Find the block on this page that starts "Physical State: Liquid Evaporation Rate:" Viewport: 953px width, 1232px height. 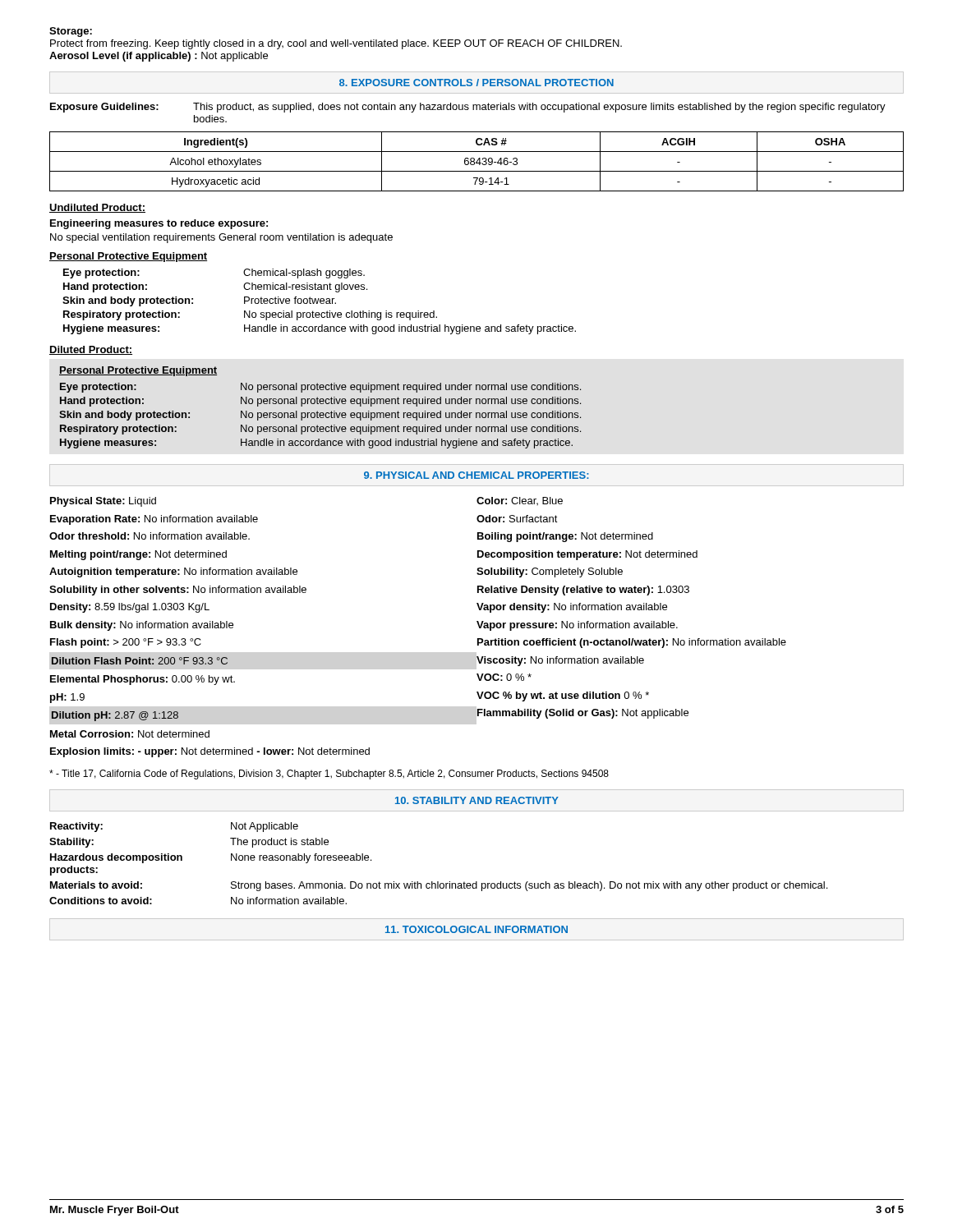476,627
